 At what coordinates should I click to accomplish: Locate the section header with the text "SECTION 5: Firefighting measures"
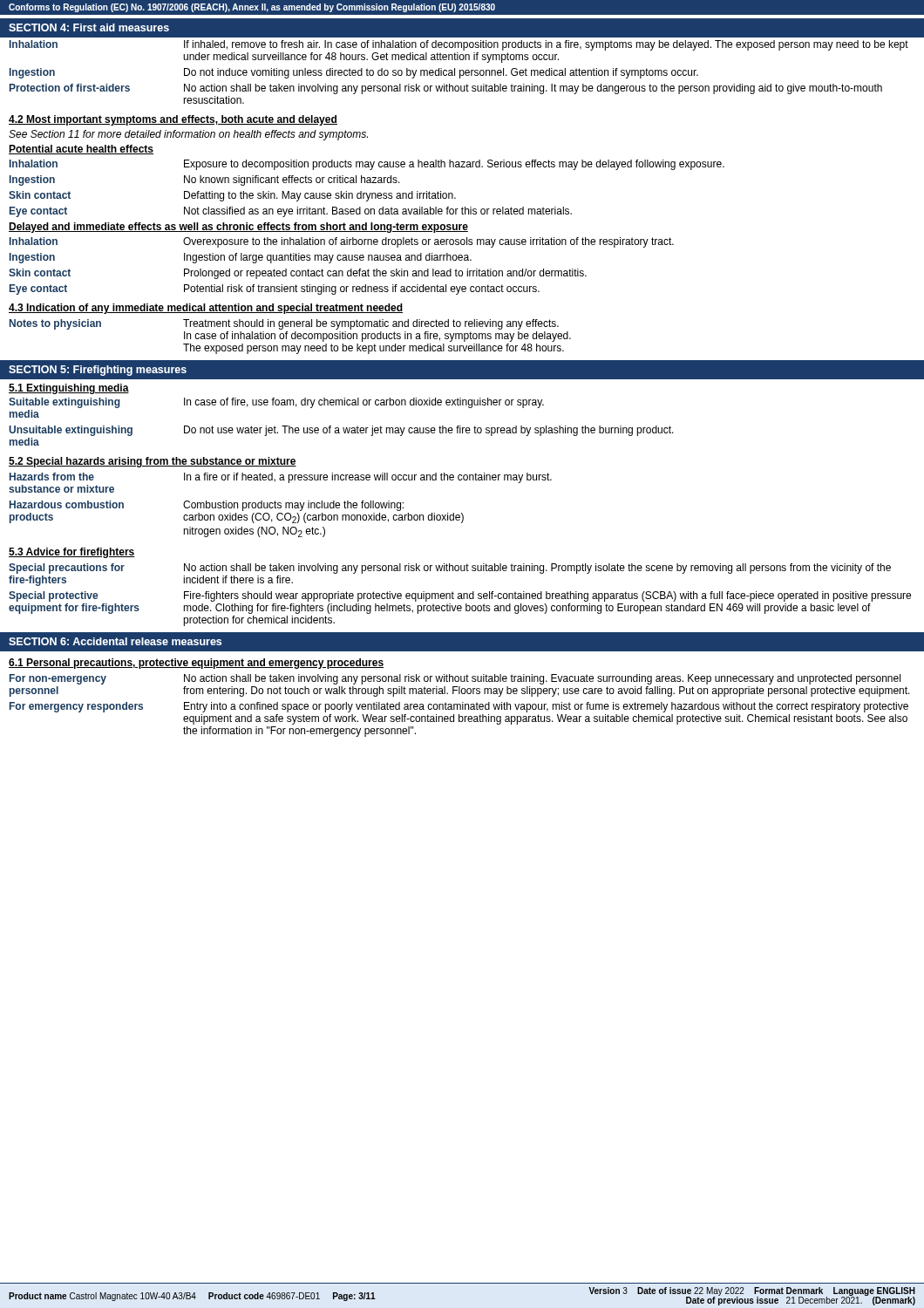[98, 370]
